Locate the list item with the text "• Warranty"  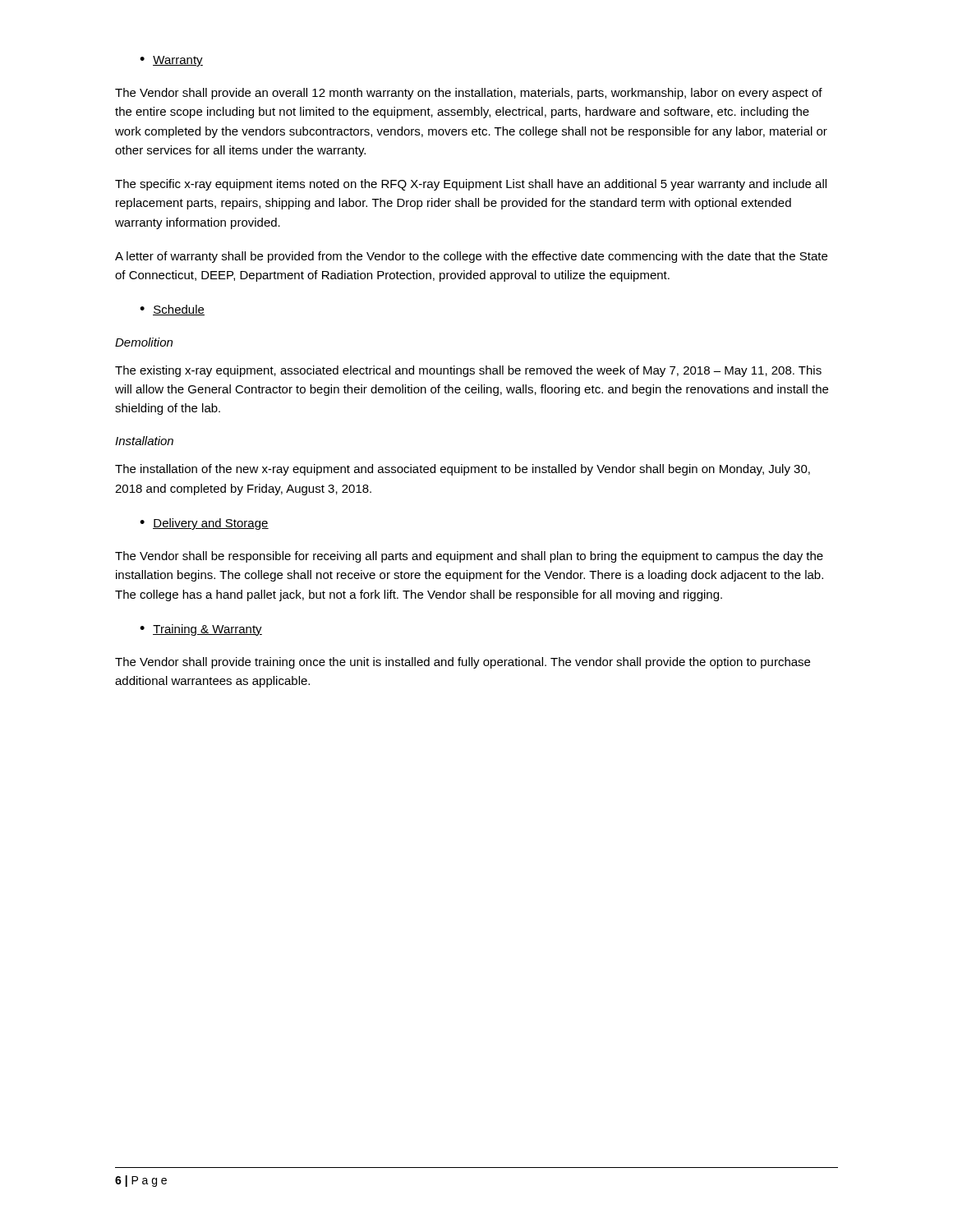pyautogui.click(x=171, y=60)
